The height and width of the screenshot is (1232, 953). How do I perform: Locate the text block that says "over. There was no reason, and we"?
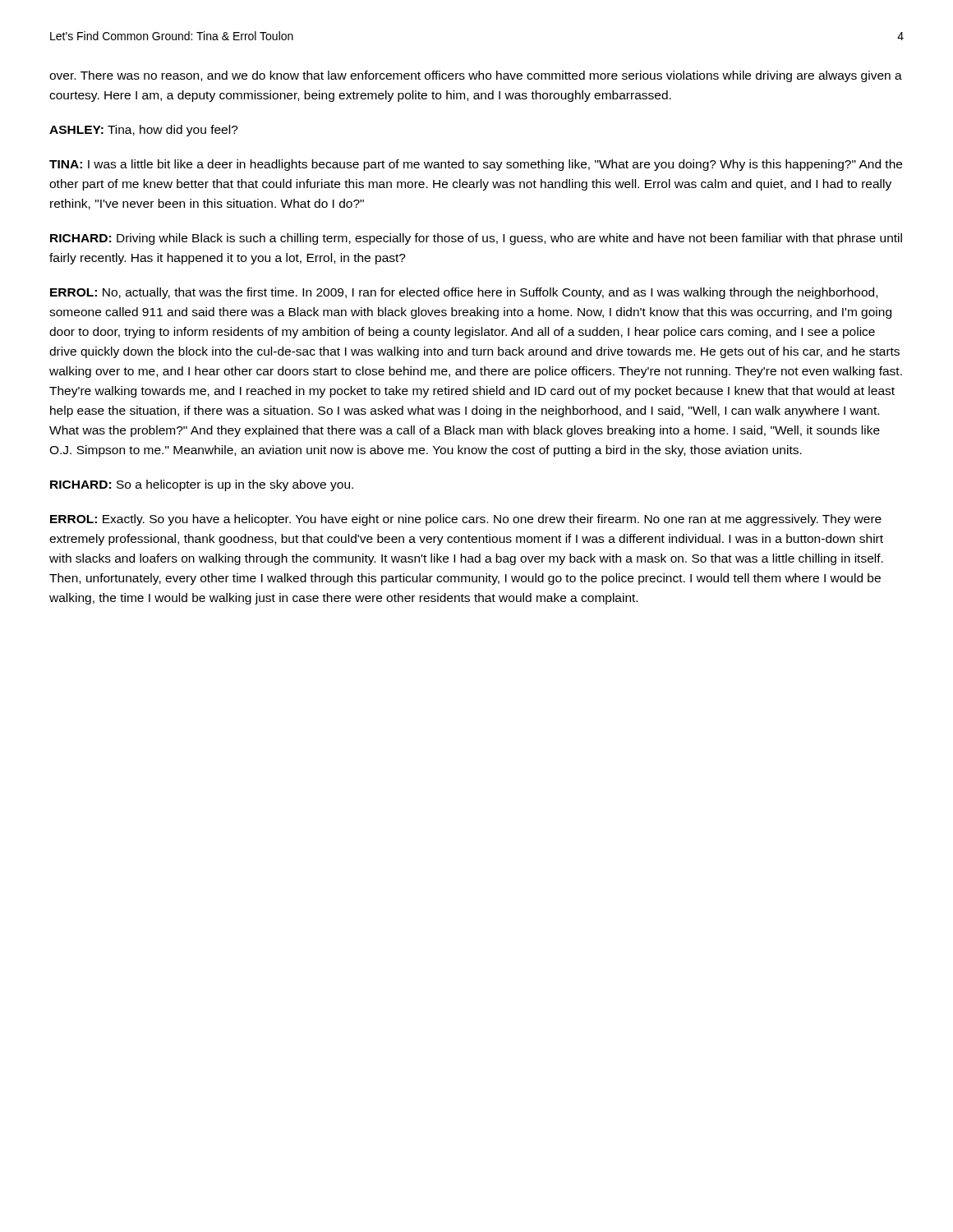pos(476,85)
